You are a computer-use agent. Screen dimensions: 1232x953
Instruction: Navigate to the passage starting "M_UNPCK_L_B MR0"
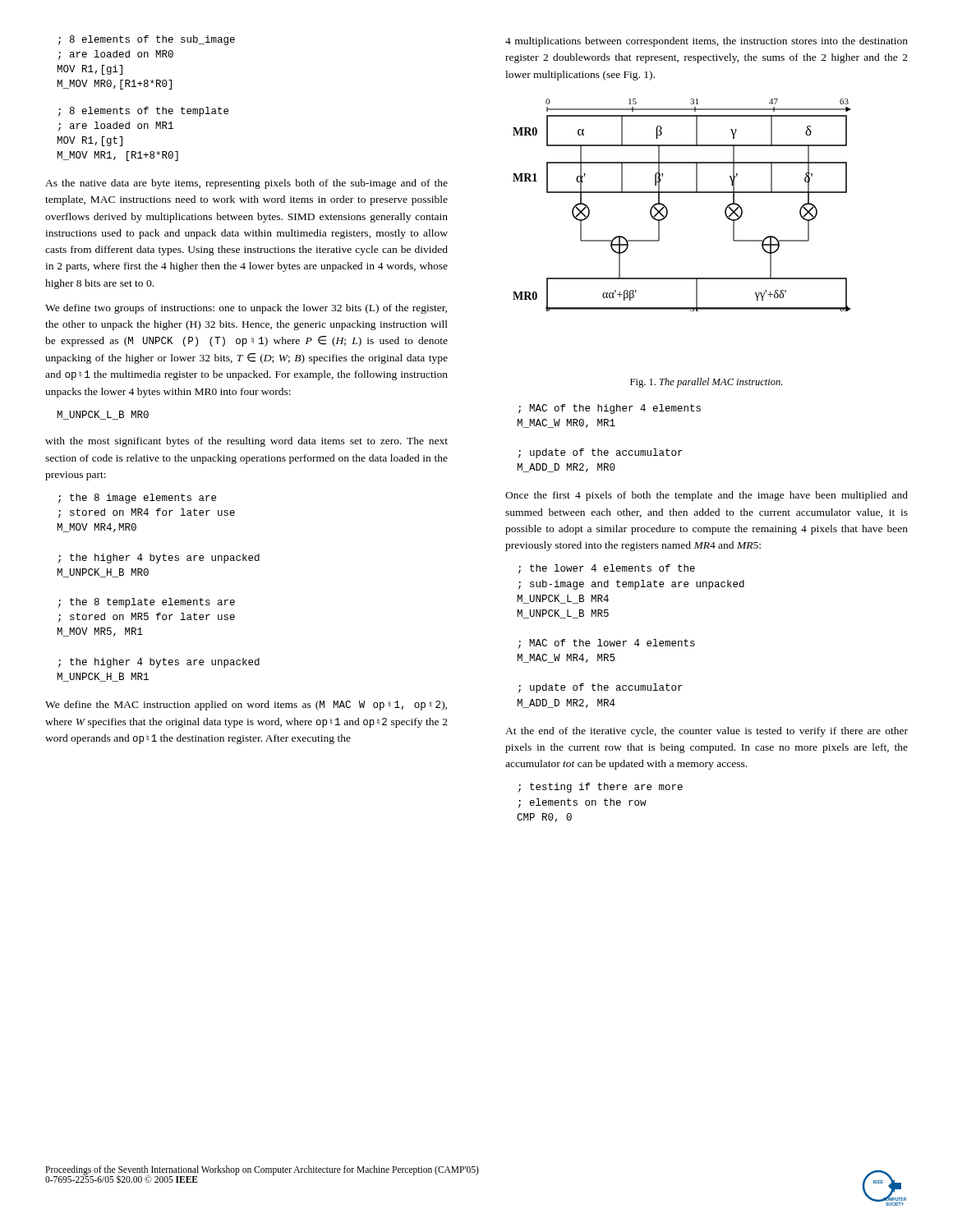(x=103, y=415)
